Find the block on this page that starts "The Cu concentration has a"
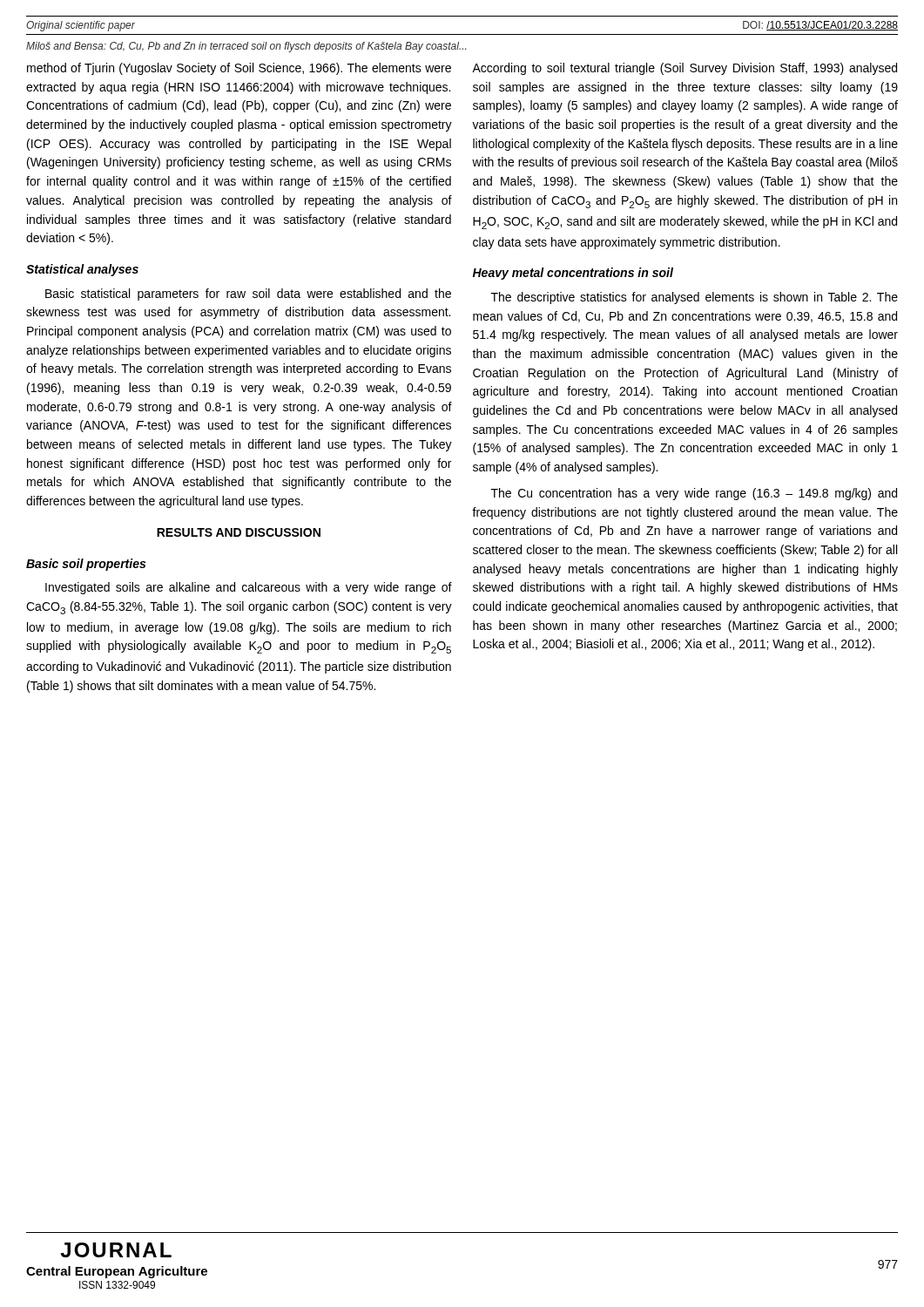924x1307 pixels. point(685,569)
